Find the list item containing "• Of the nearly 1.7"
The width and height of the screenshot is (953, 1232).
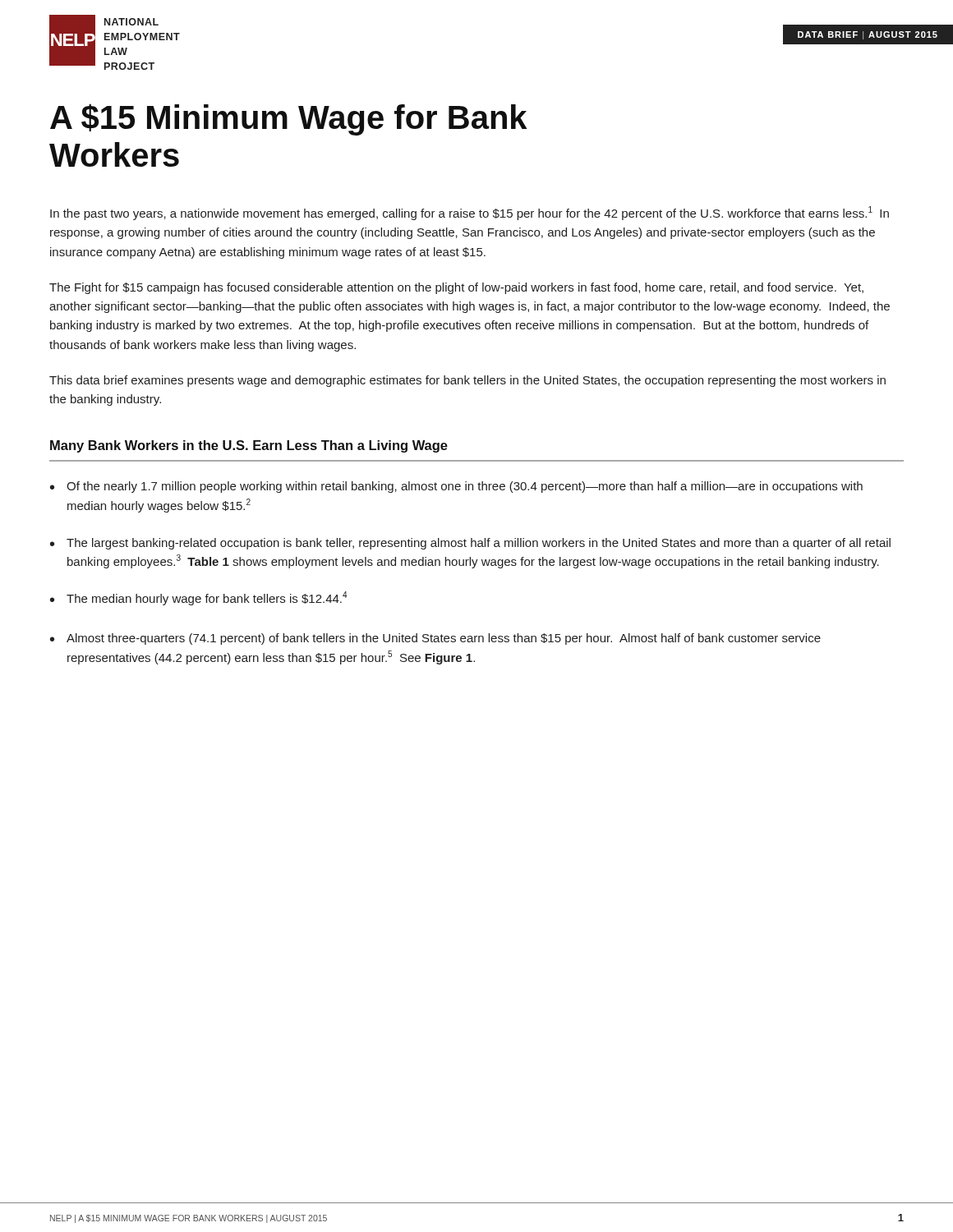476,496
